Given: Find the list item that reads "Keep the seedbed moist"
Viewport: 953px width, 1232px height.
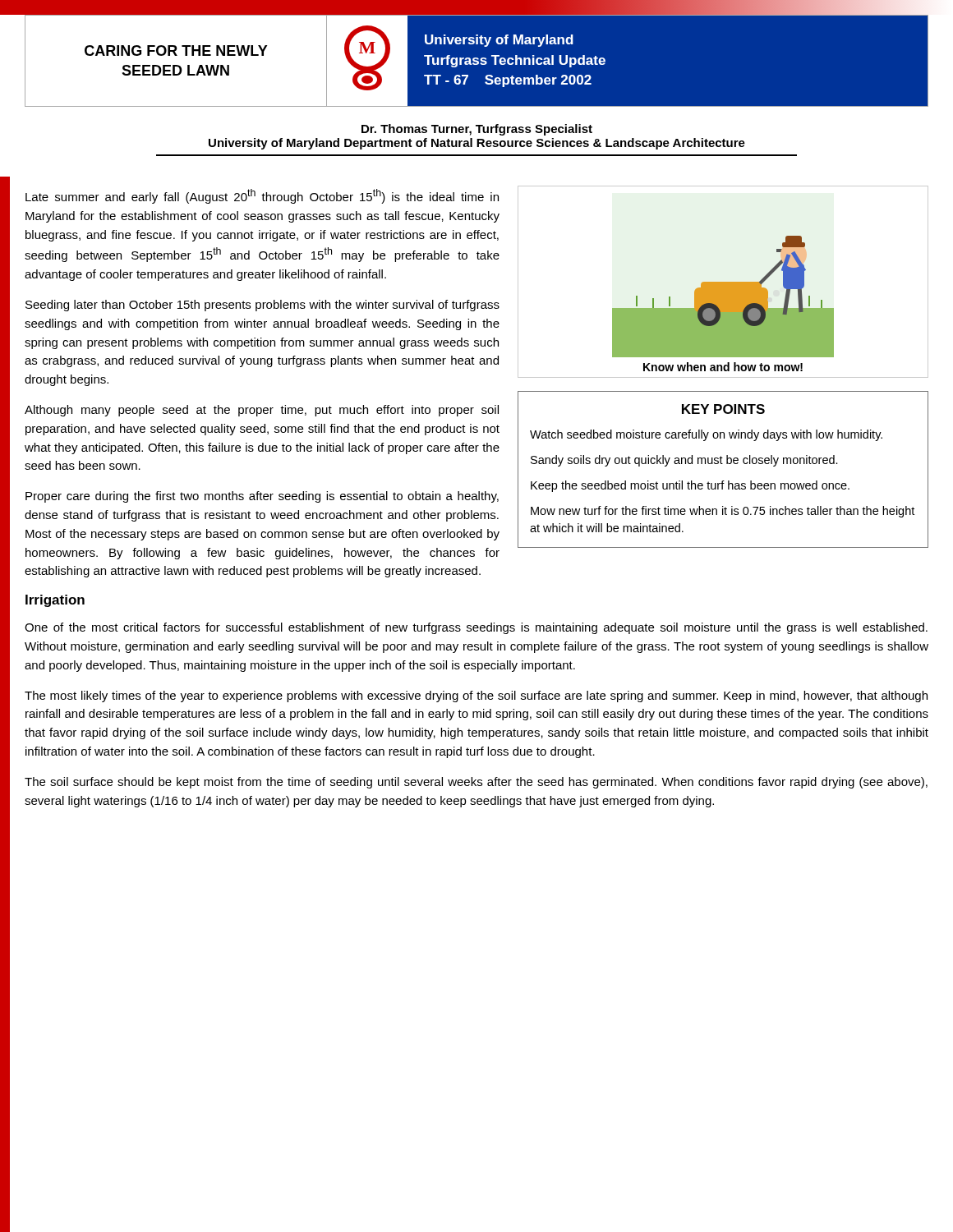Looking at the screenshot, I should [690, 485].
